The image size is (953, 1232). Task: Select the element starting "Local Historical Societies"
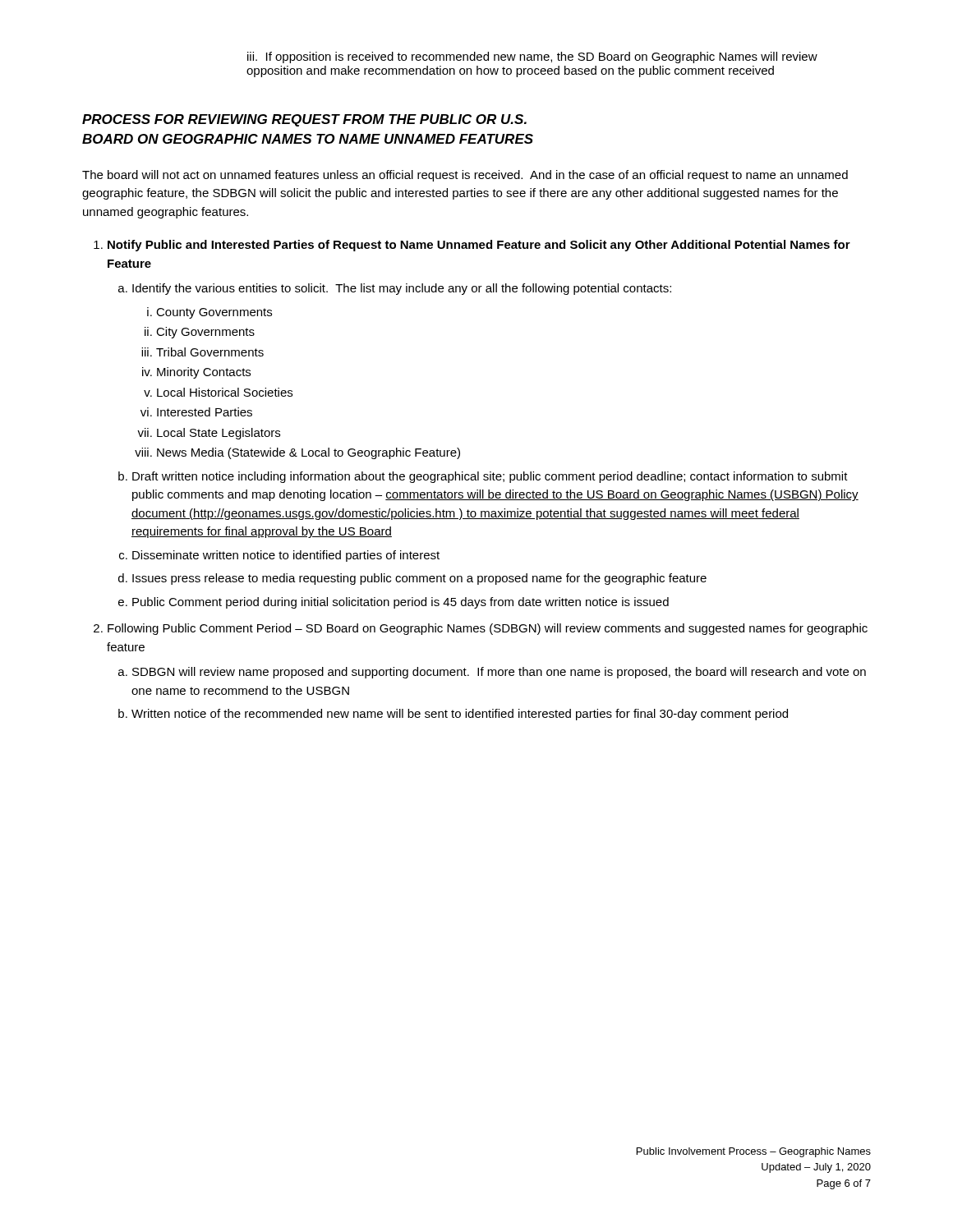(x=225, y=392)
